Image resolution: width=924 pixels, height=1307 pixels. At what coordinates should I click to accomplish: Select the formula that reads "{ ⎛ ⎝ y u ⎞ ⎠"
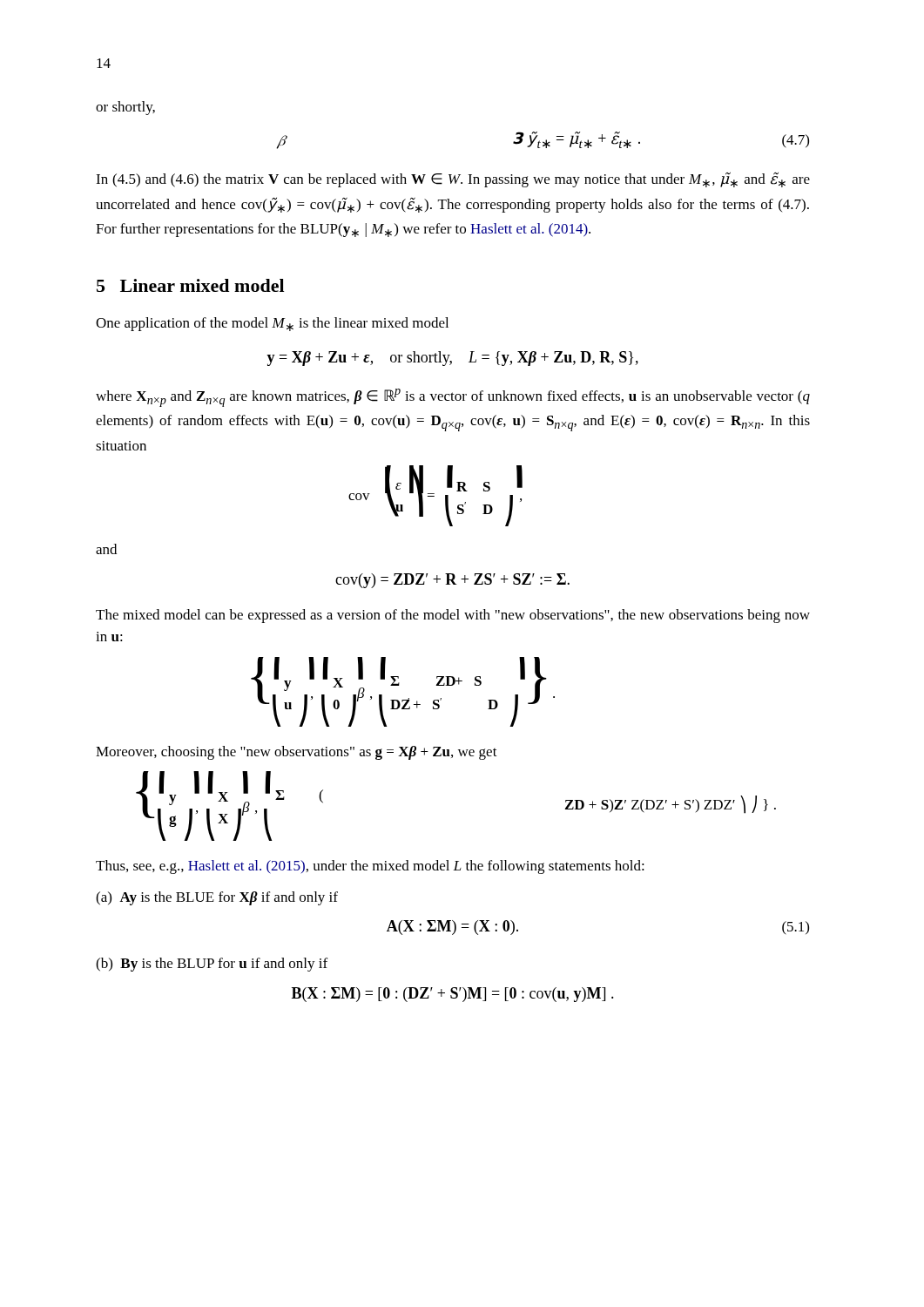coord(453,691)
